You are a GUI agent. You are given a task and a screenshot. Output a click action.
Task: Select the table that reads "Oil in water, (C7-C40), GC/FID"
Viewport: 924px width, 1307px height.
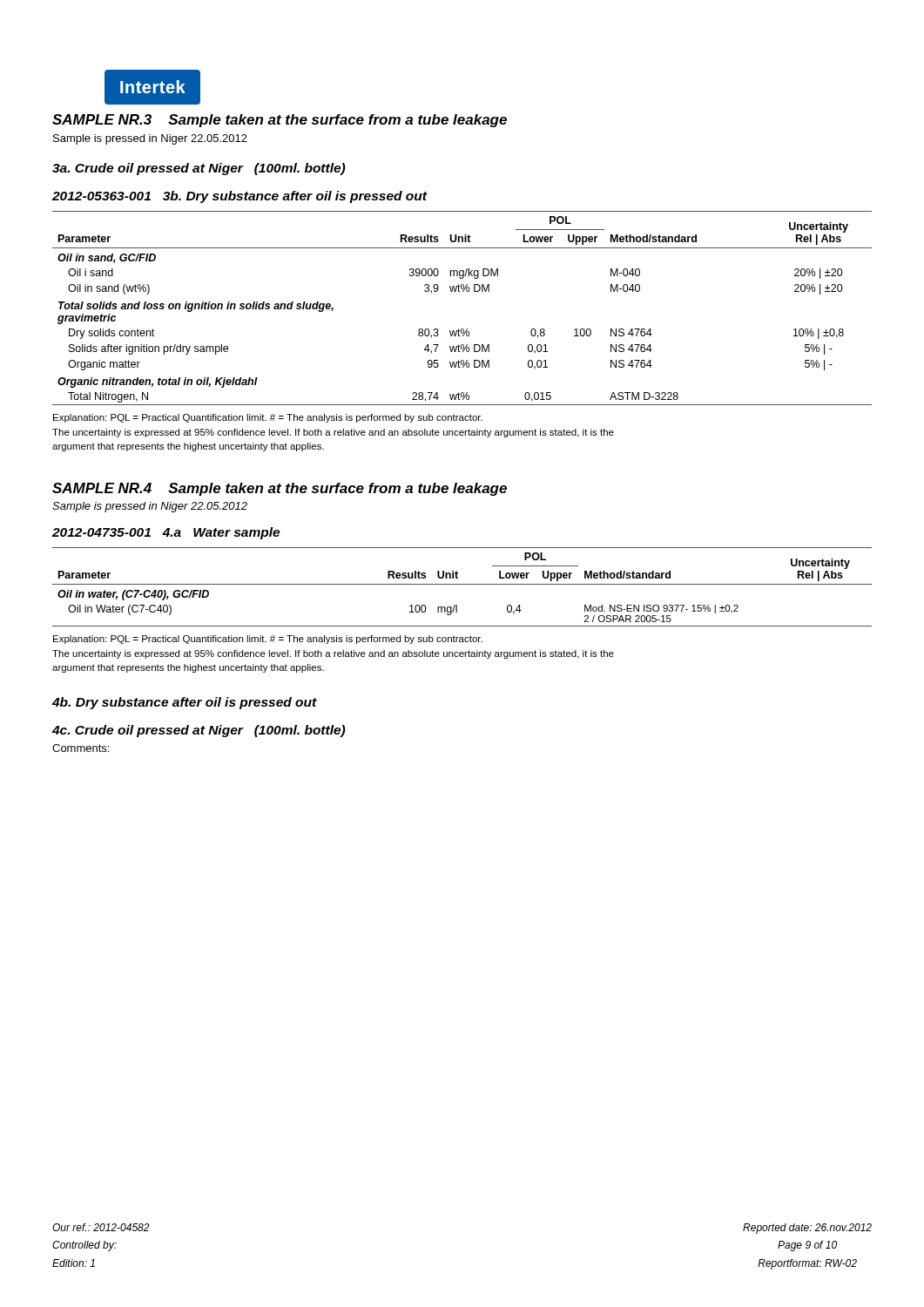pos(462,587)
